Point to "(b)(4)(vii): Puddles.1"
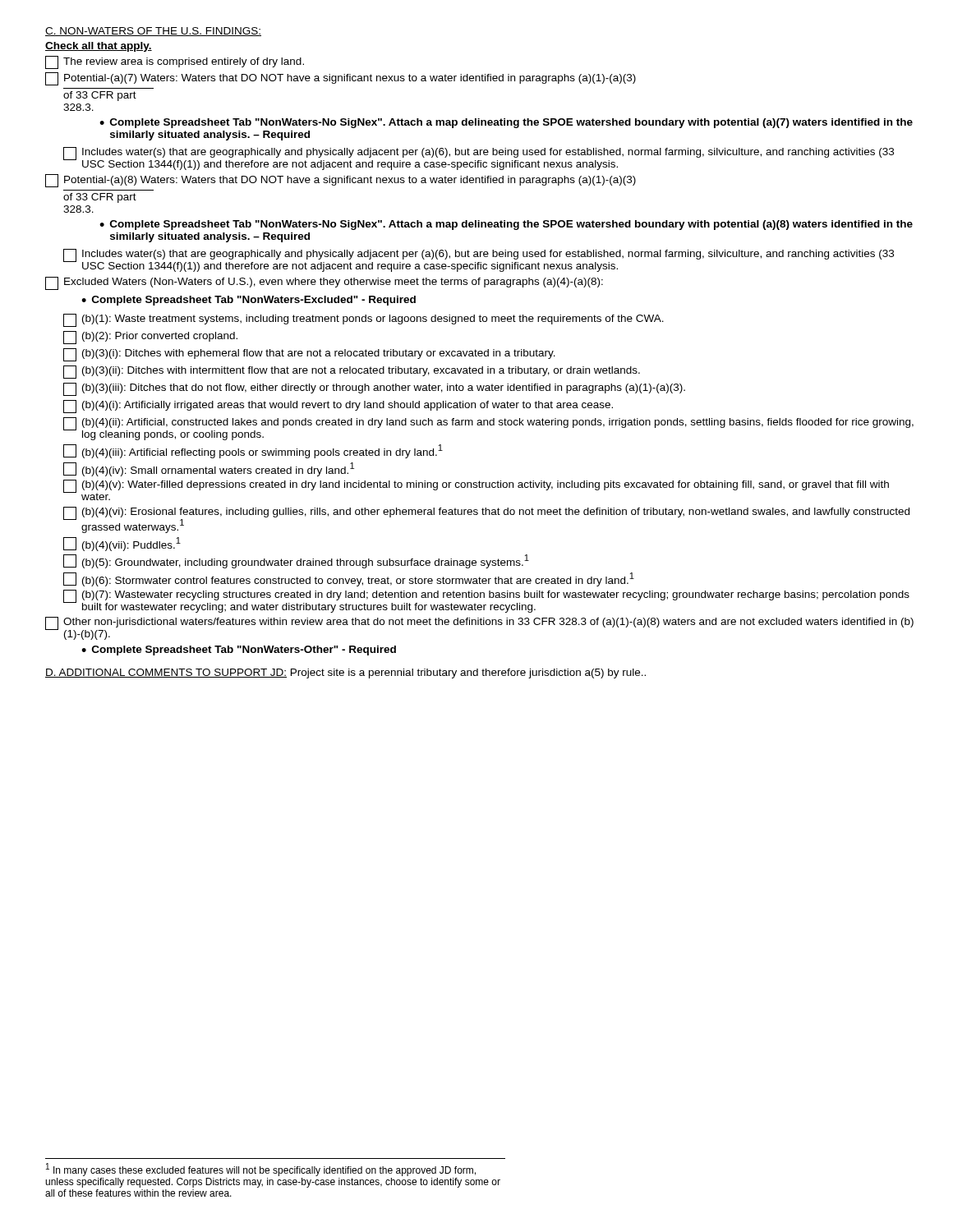Screen dimensions: 1232x953 point(122,544)
